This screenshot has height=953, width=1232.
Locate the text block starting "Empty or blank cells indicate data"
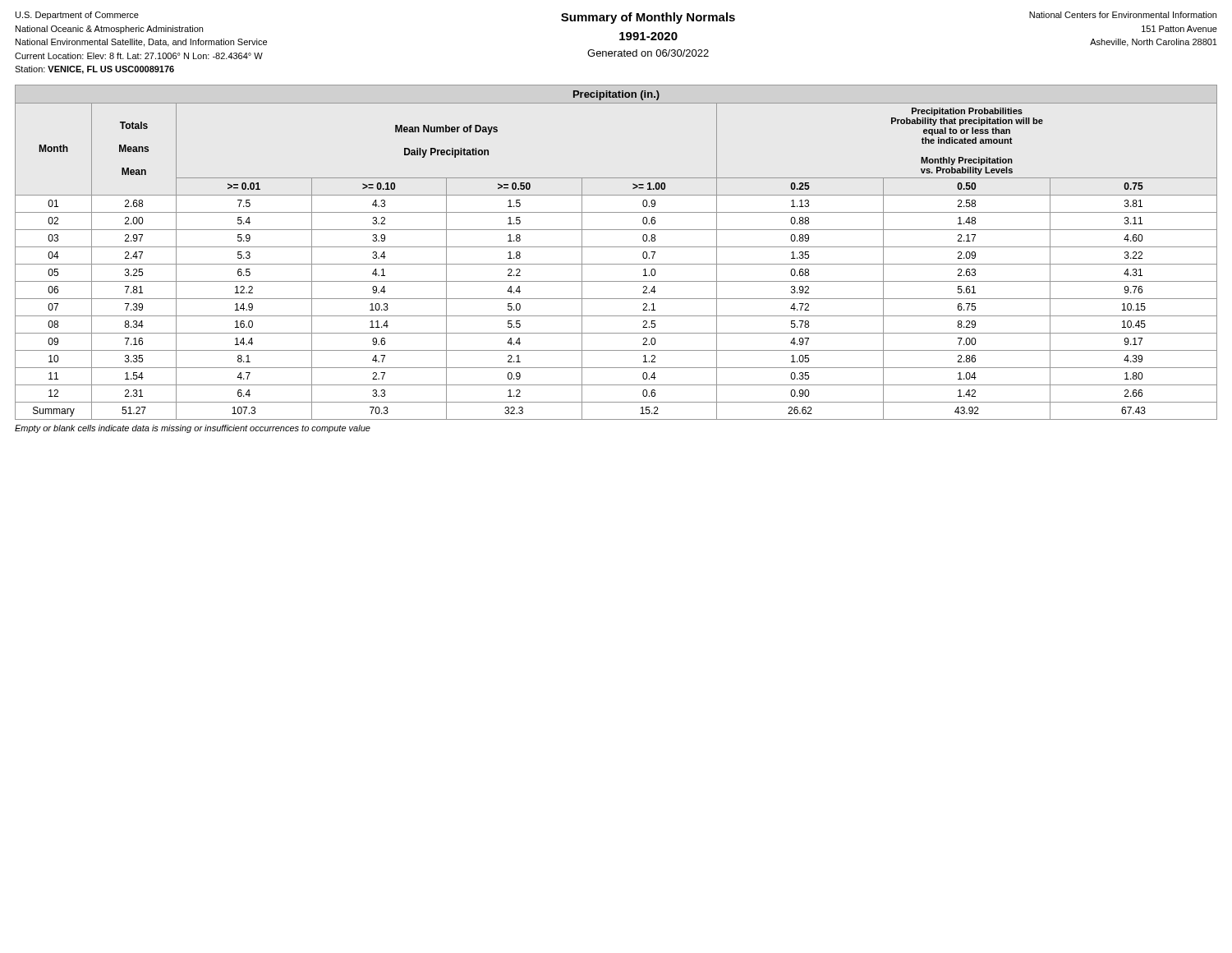coord(193,428)
